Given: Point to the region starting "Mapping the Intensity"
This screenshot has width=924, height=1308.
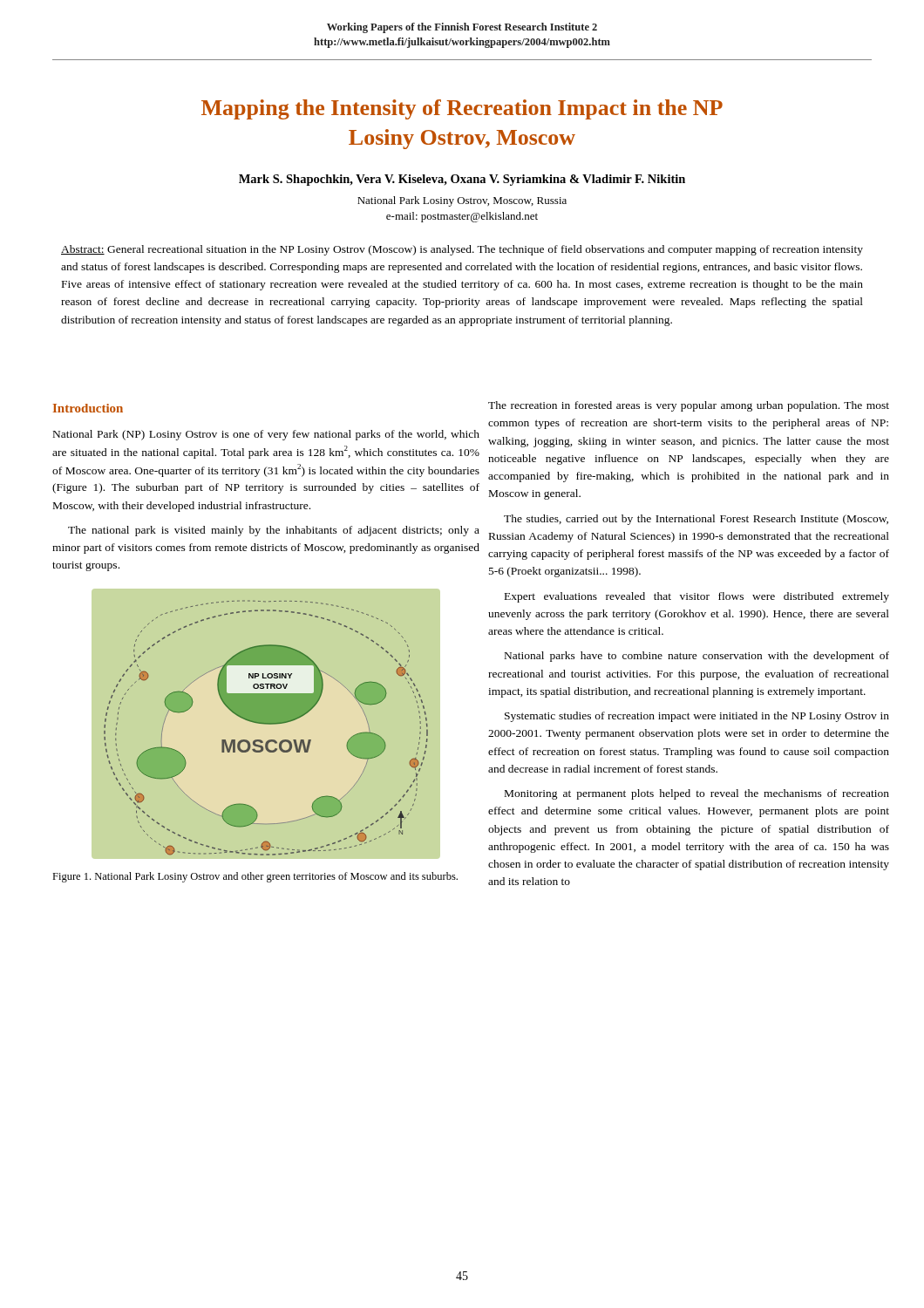Looking at the screenshot, I should tap(462, 123).
